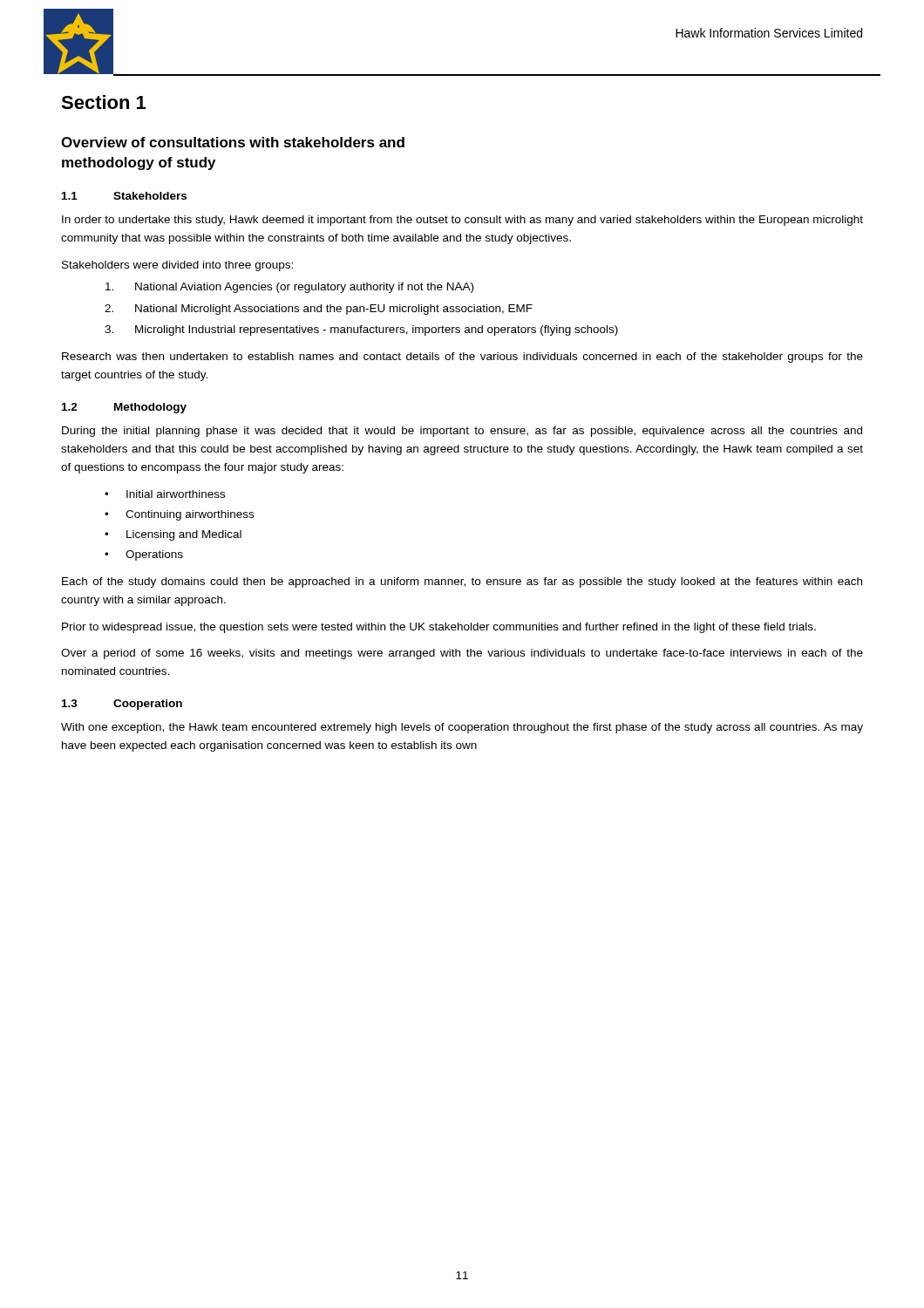The height and width of the screenshot is (1308, 924).
Task: Locate the list item that says "• Continuing airworthiness"
Action: 179,515
